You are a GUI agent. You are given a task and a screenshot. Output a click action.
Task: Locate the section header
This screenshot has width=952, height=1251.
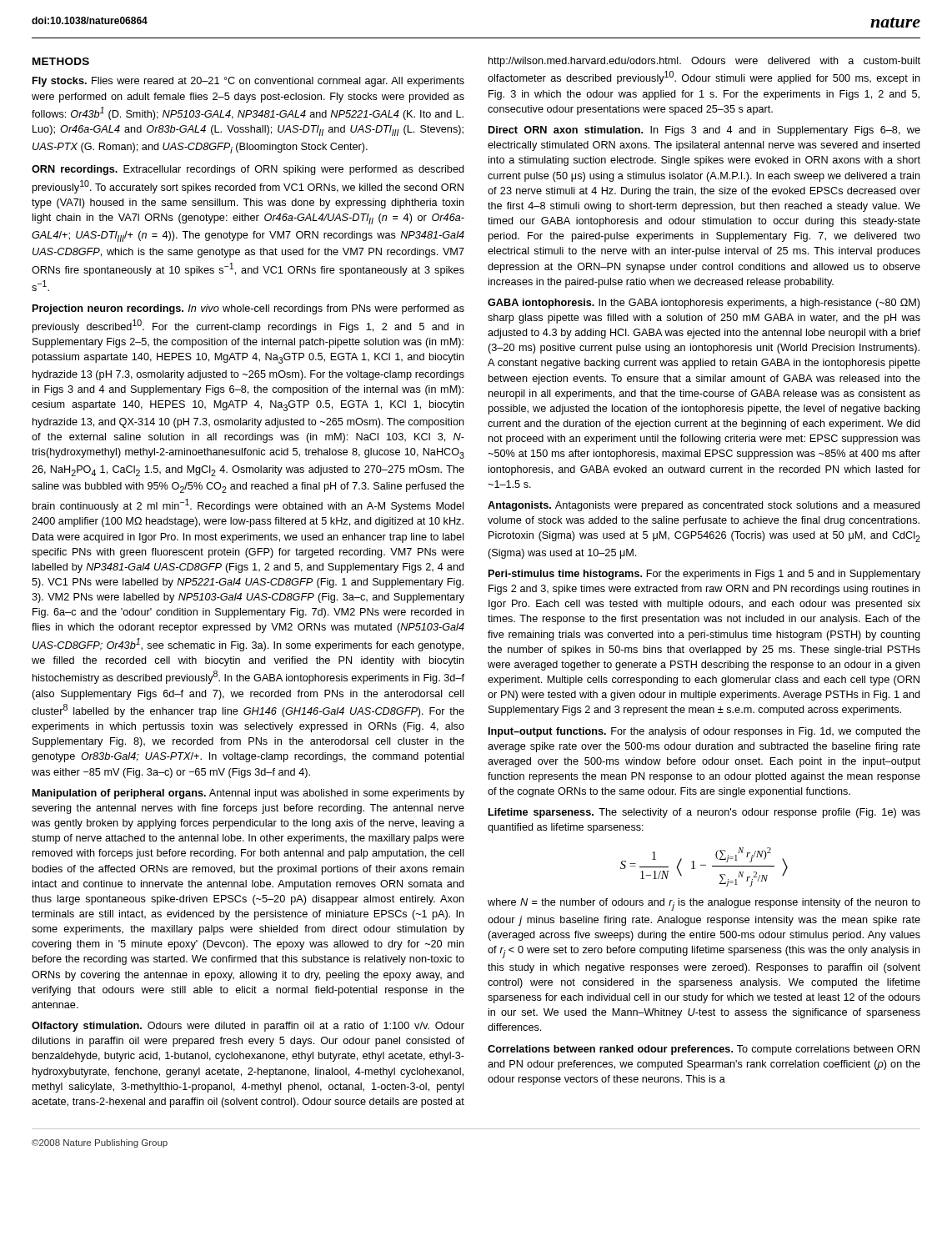pos(61,62)
